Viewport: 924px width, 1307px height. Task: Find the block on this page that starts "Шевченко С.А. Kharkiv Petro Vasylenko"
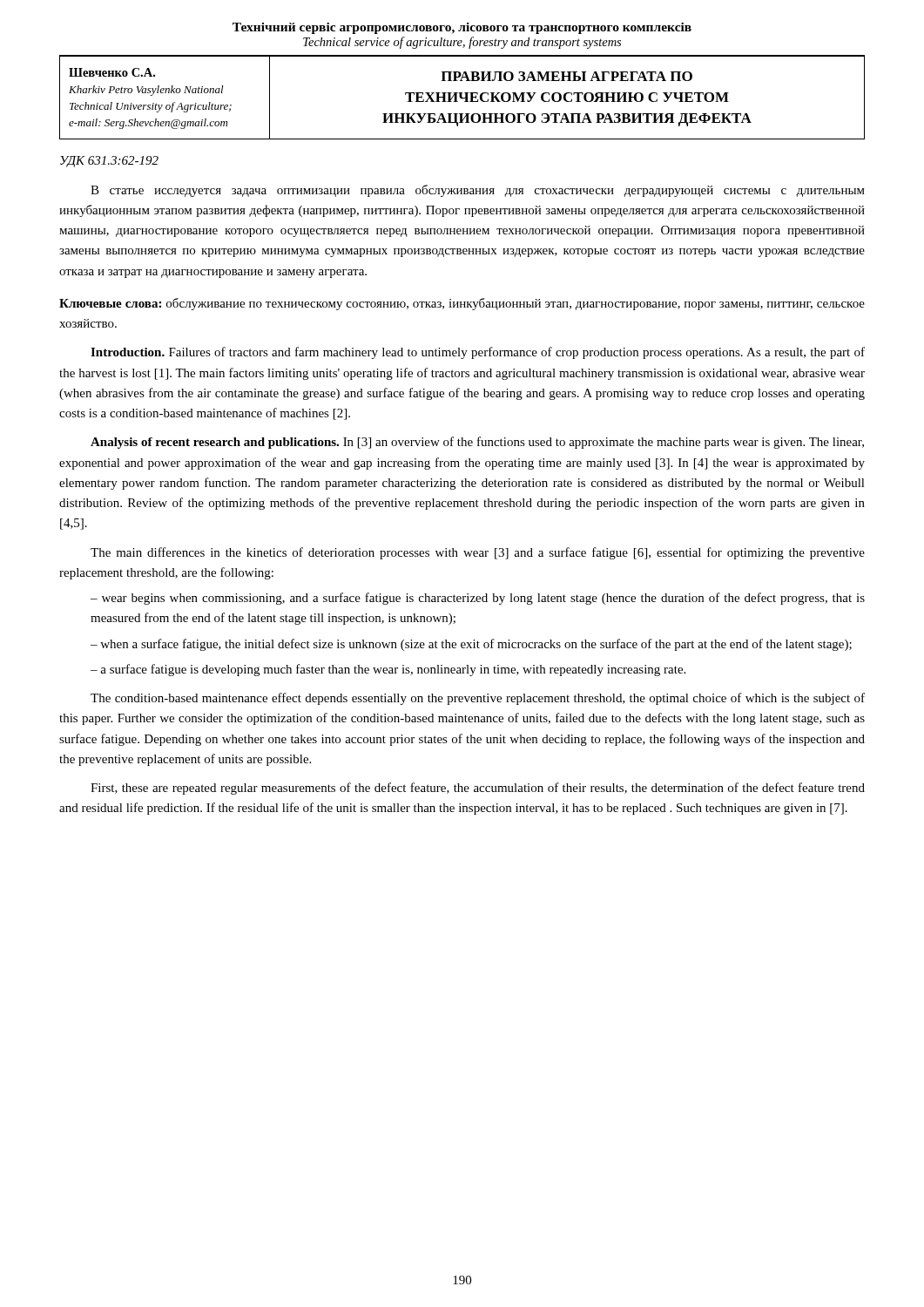click(165, 97)
